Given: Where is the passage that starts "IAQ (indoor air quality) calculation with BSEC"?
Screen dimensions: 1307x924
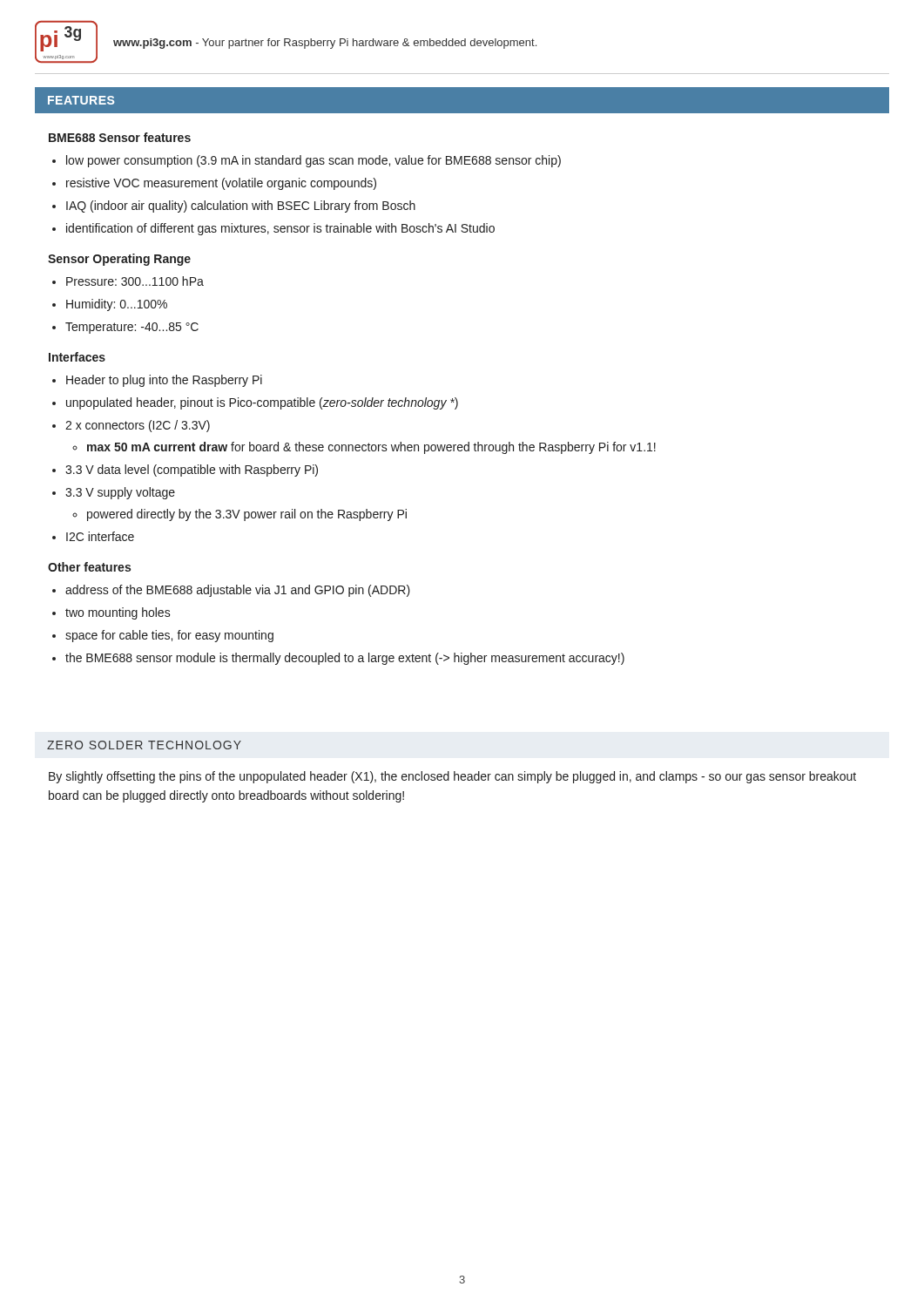Looking at the screenshot, I should coord(241,207).
